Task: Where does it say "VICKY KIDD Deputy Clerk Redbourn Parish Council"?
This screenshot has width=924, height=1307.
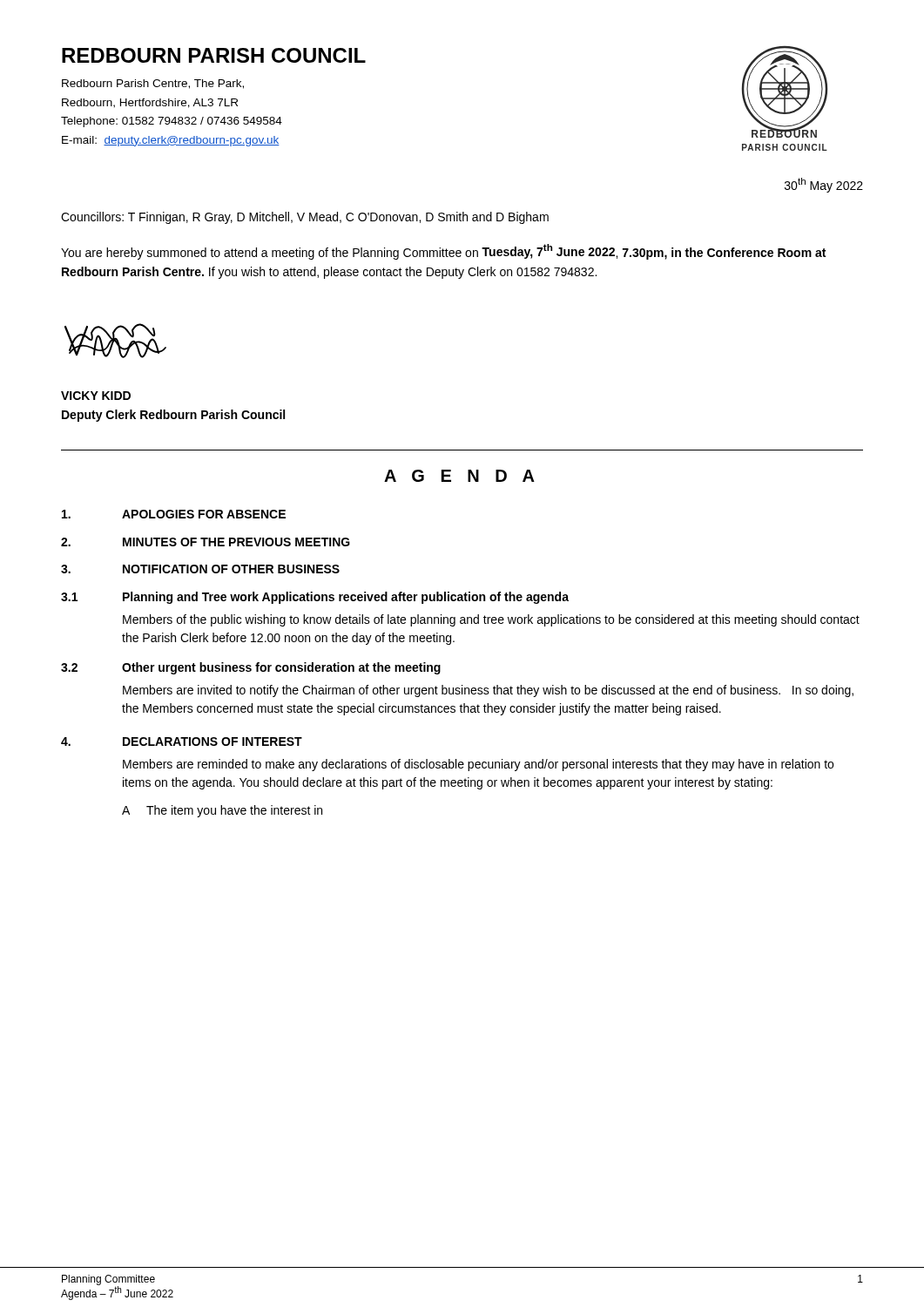Action: pyautogui.click(x=173, y=405)
